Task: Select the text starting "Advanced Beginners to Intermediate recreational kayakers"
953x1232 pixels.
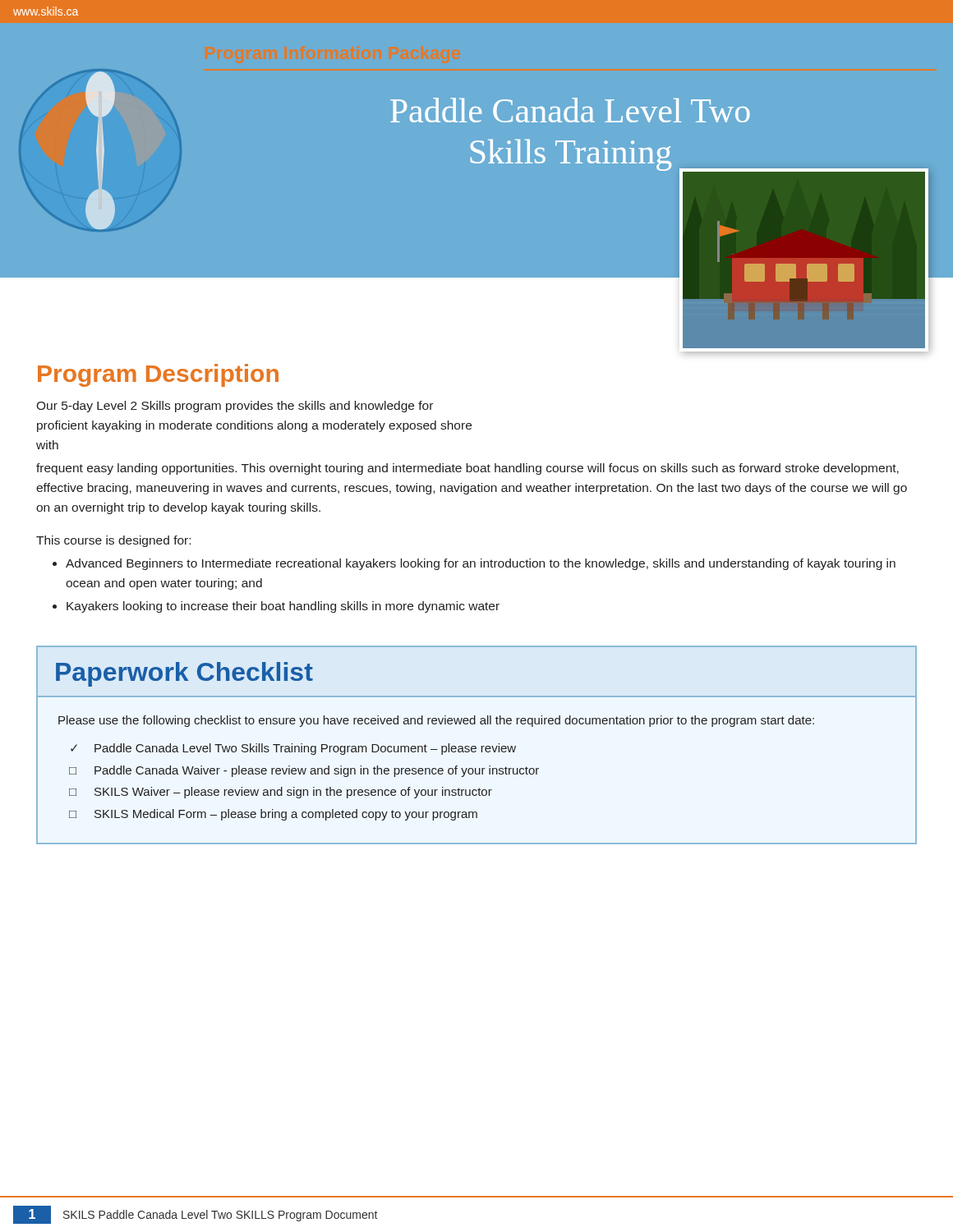Action: [481, 573]
